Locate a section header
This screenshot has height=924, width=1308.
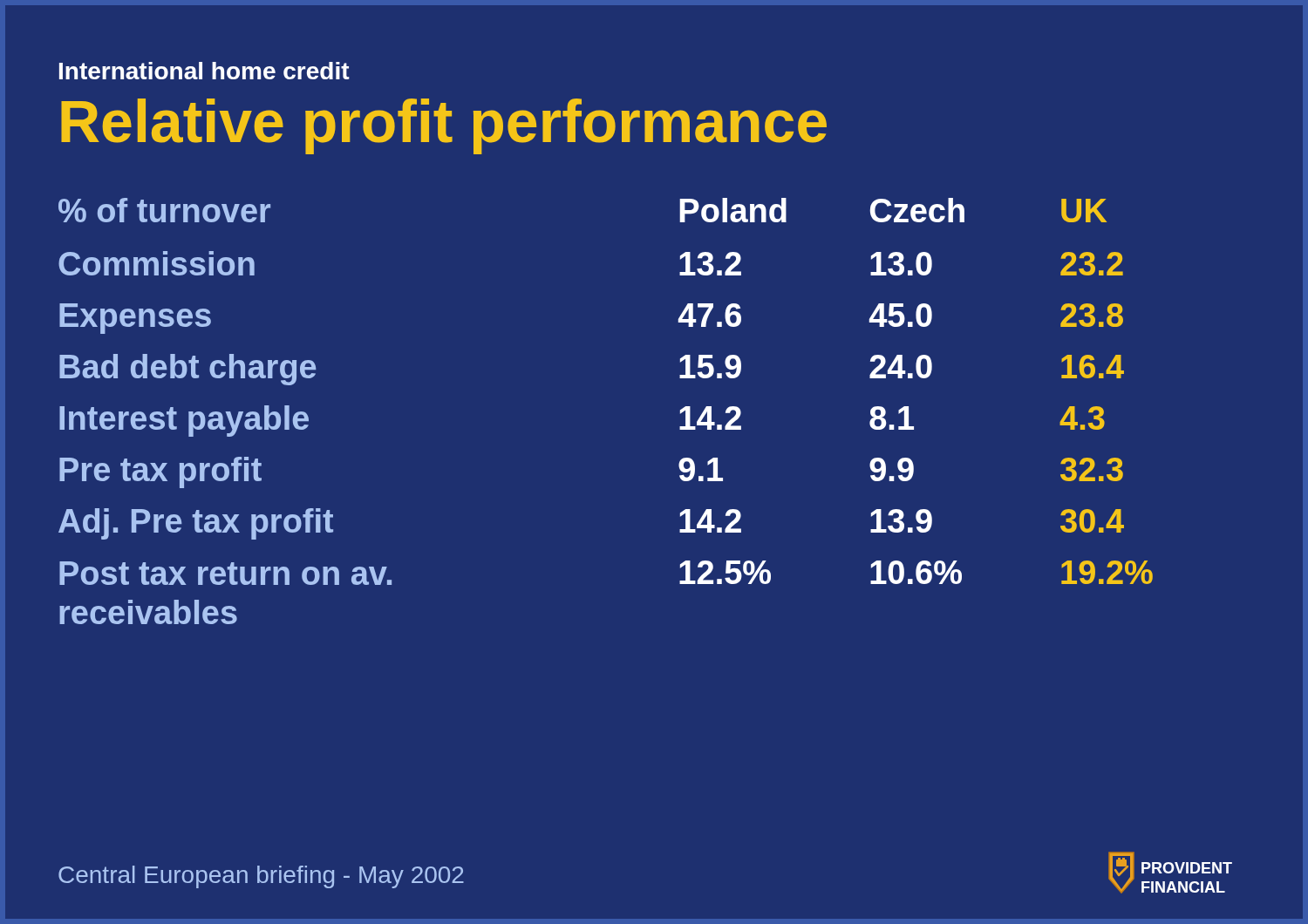tap(203, 71)
